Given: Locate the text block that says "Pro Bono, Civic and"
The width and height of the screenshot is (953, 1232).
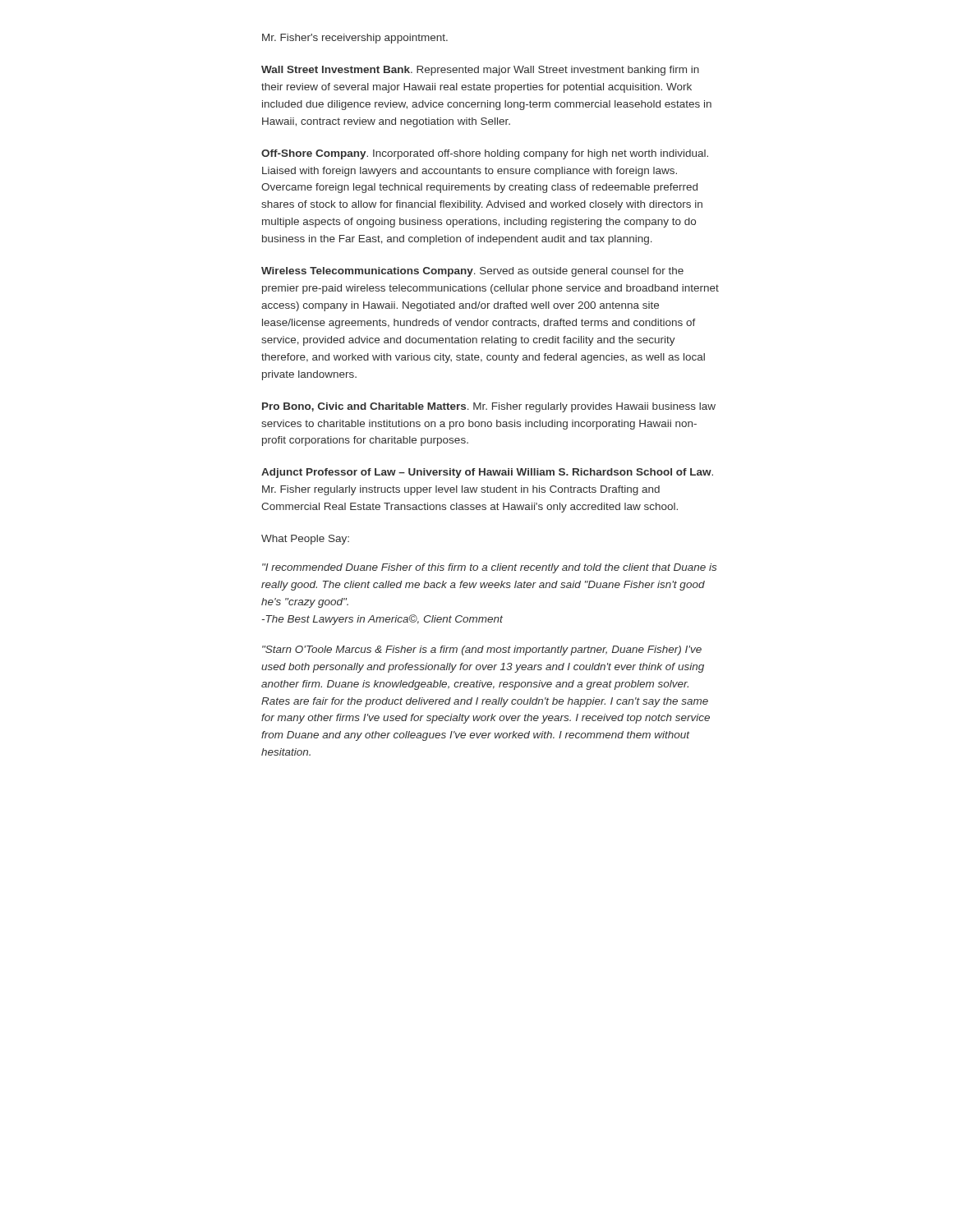Looking at the screenshot, I should tap(488, 423).
